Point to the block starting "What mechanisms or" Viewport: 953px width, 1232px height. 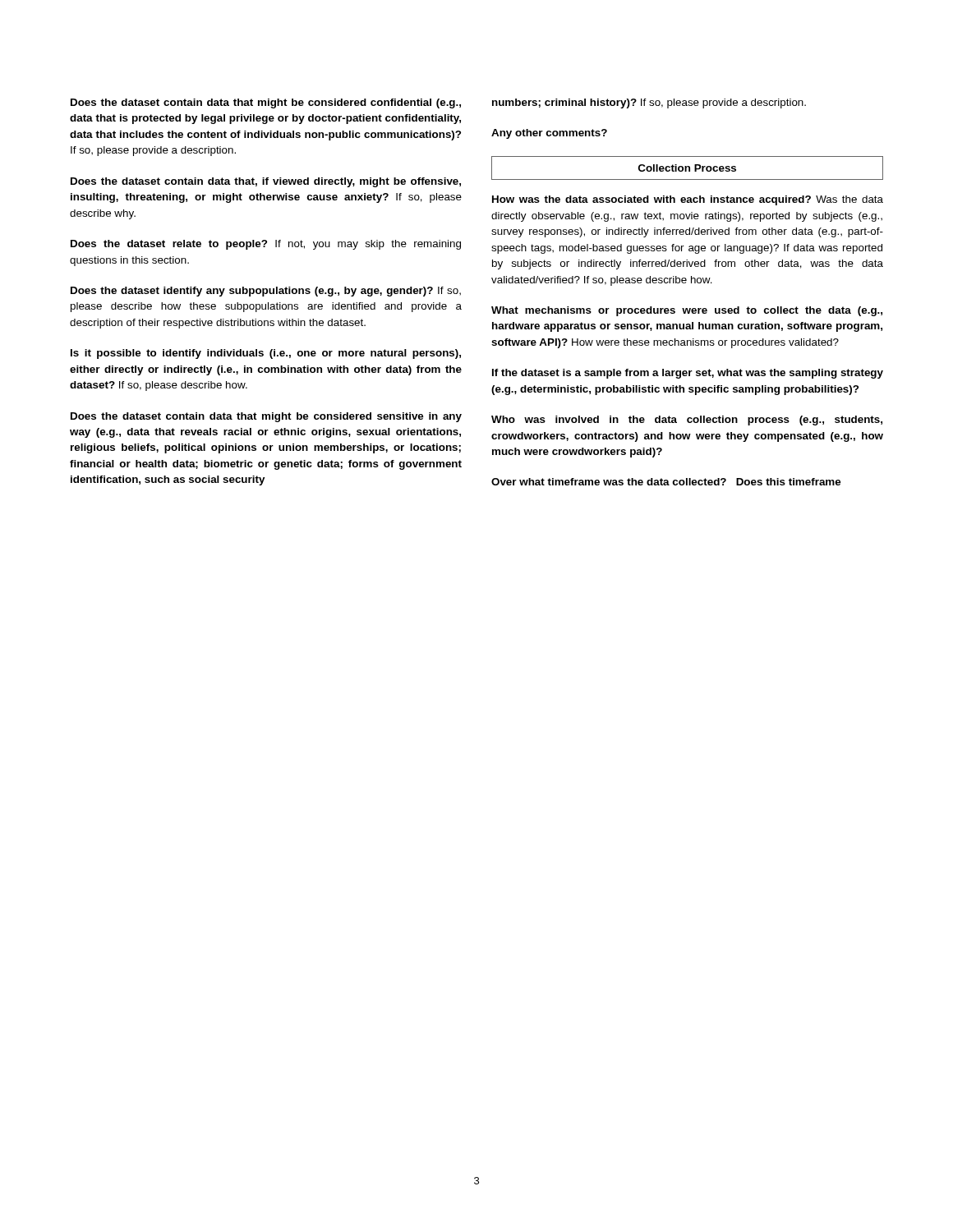(x=687, y=326)
